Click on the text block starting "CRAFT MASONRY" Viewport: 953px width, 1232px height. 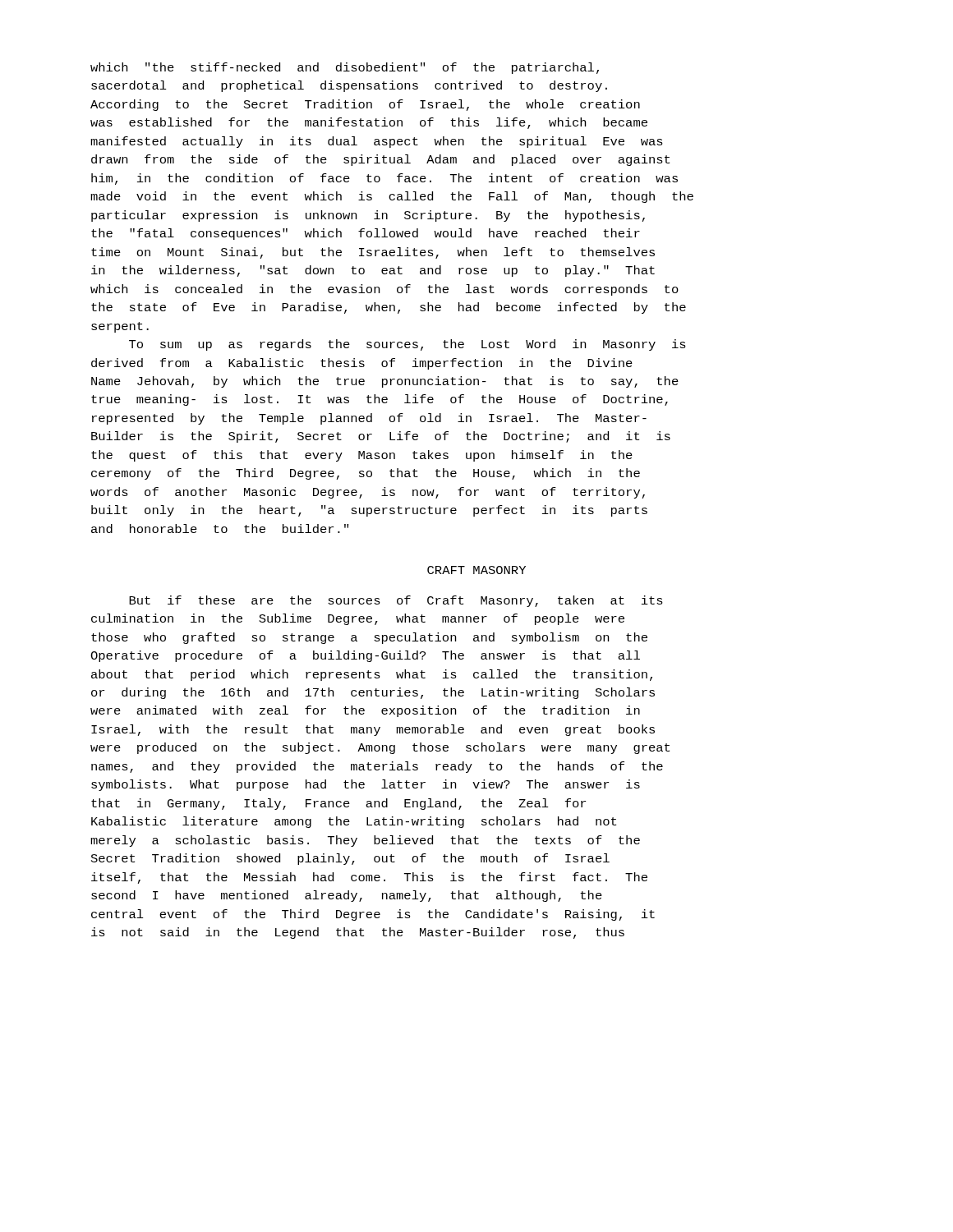(x=476, y=571)
